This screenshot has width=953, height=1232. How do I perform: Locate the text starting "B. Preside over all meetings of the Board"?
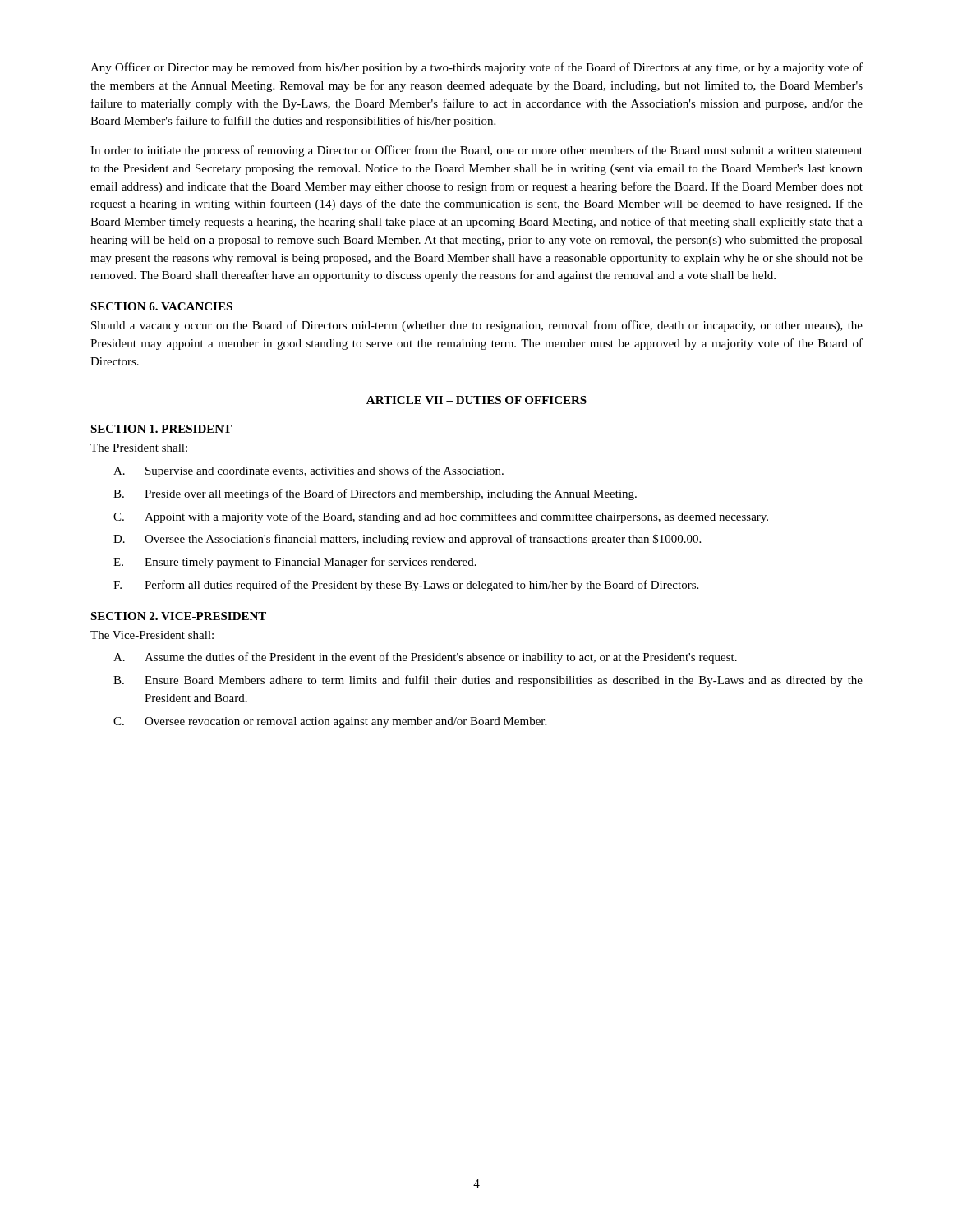coord(476,494)
